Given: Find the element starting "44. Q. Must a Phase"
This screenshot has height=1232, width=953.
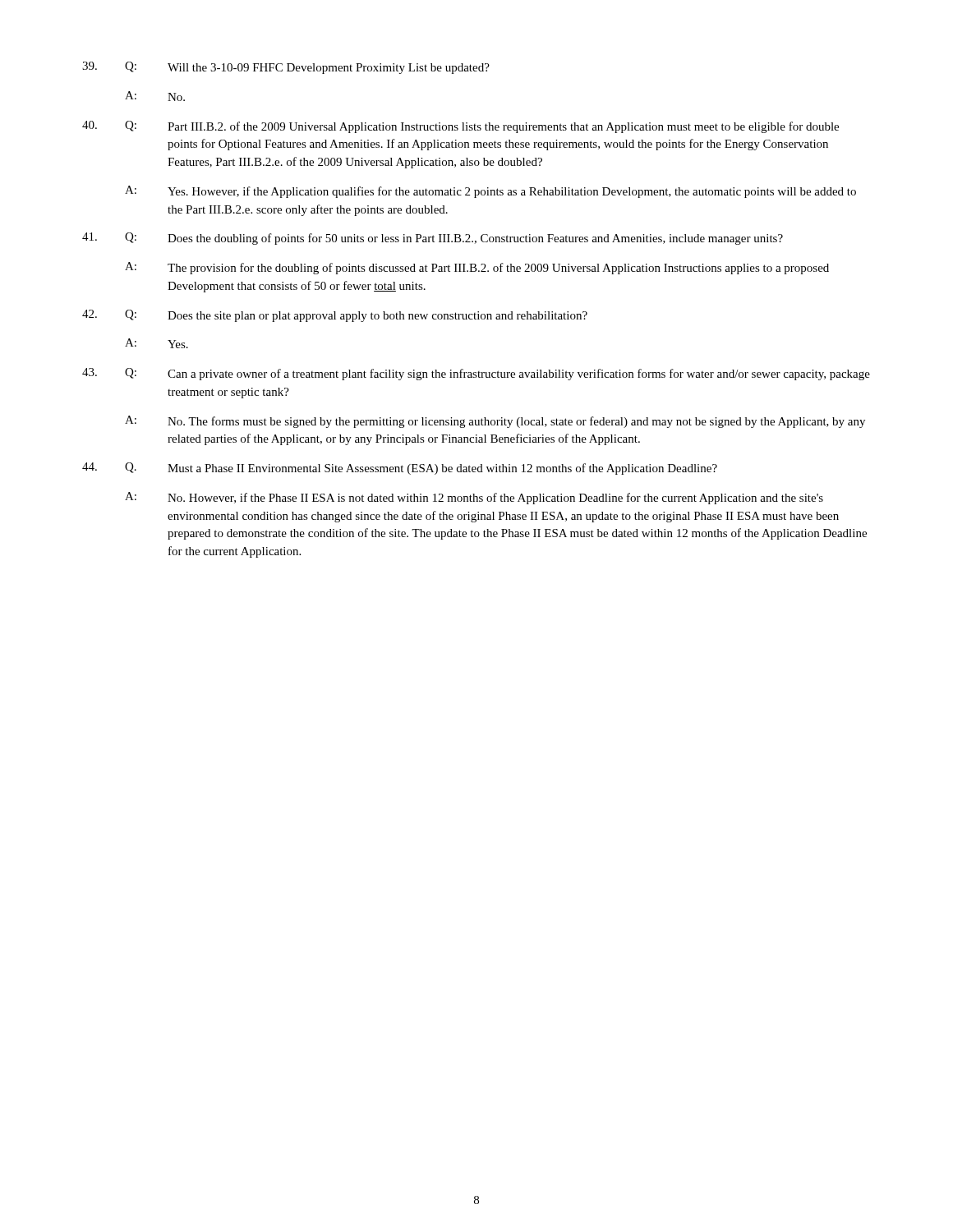Looking at the screenshot, I should click(476, 510).
